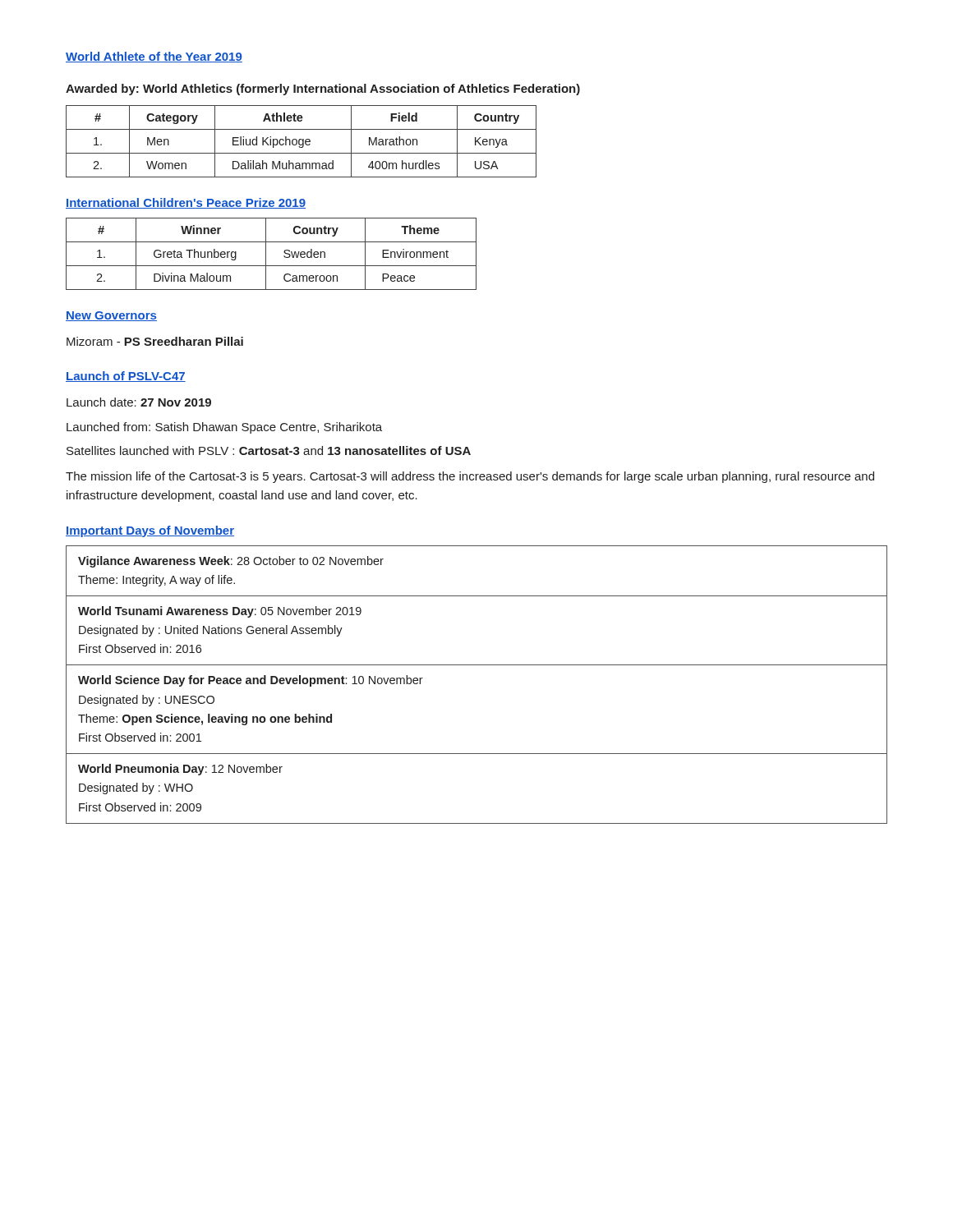Click on the text that says "Launch date: 27 Nov 2019"
This screenshot has height=1232, width=953.
(139, 402)
